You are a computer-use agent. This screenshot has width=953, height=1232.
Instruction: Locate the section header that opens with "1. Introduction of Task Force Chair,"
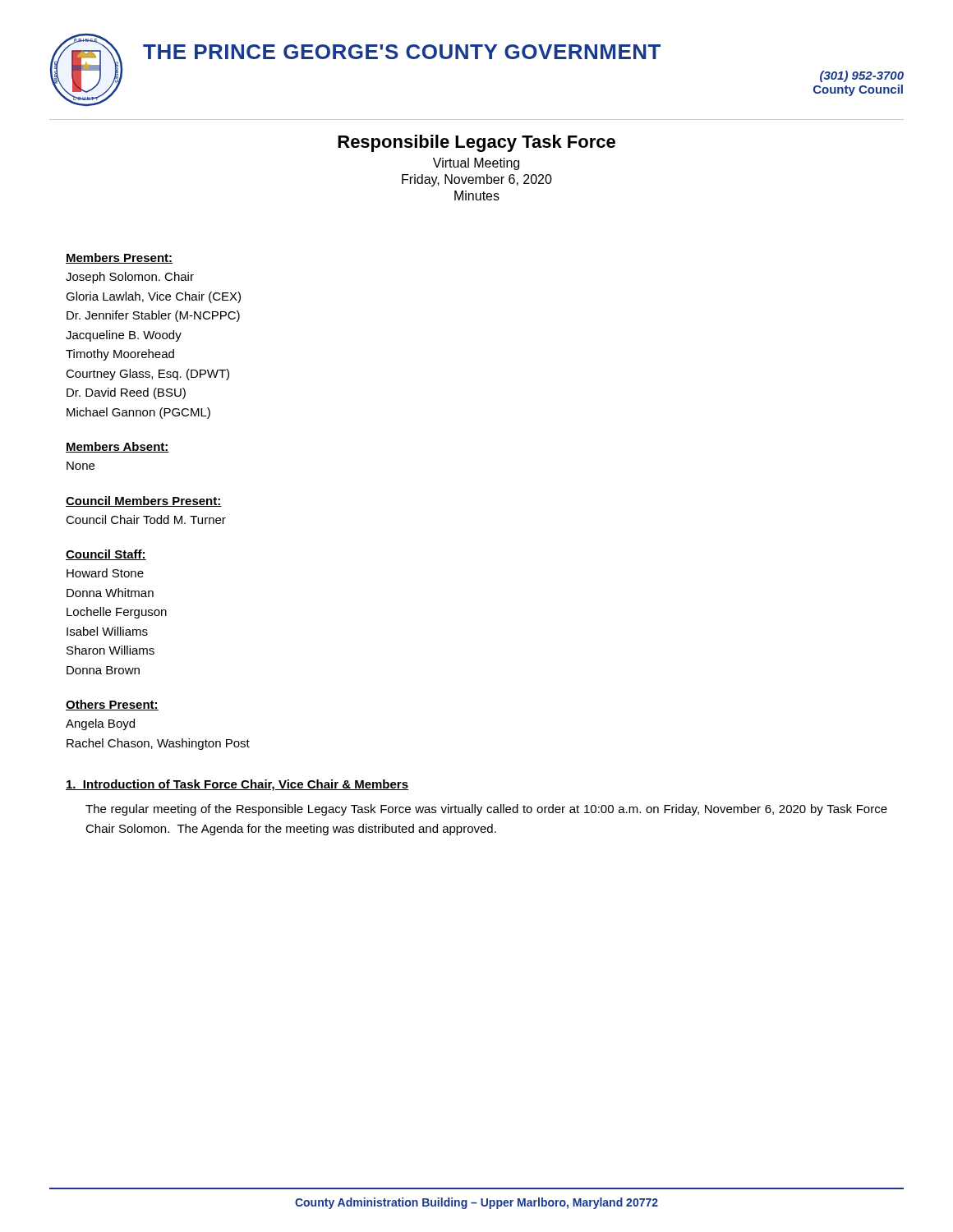pos(237,784)
